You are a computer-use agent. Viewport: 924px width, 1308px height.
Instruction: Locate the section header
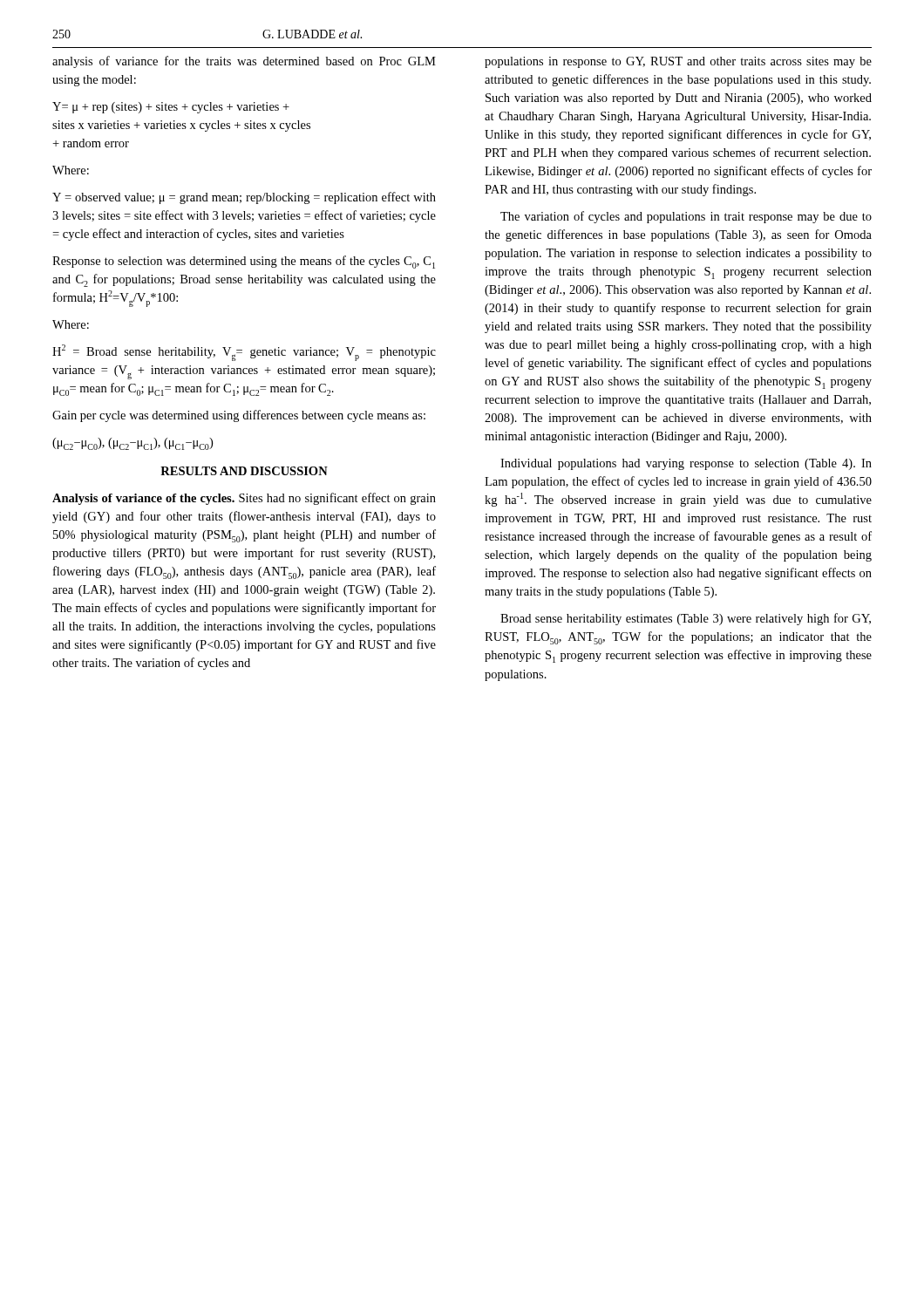coord(244,471)
